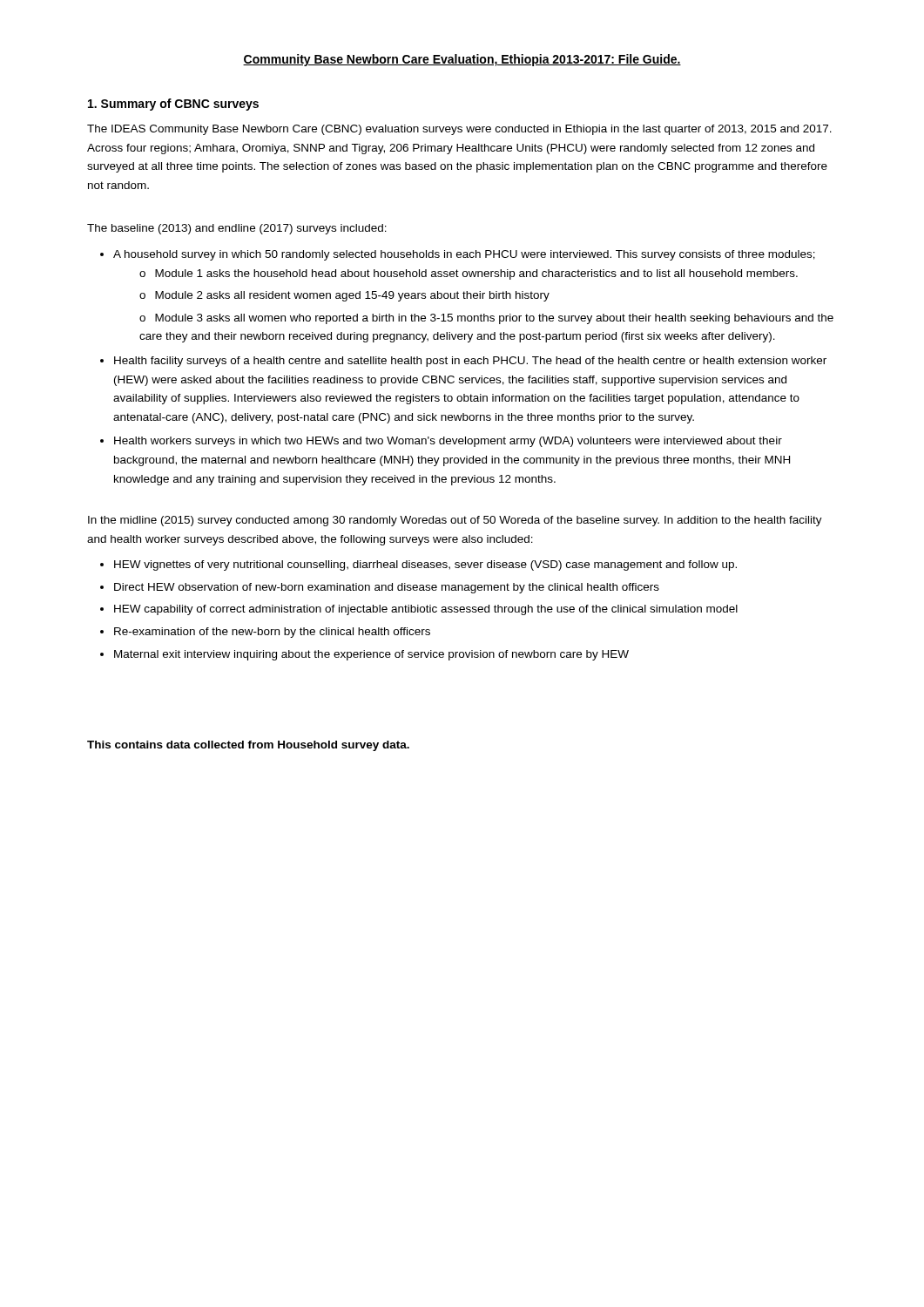
Task: Click the passage that begins "Health facility surveys of a"
Action: (x=470, y=388)
